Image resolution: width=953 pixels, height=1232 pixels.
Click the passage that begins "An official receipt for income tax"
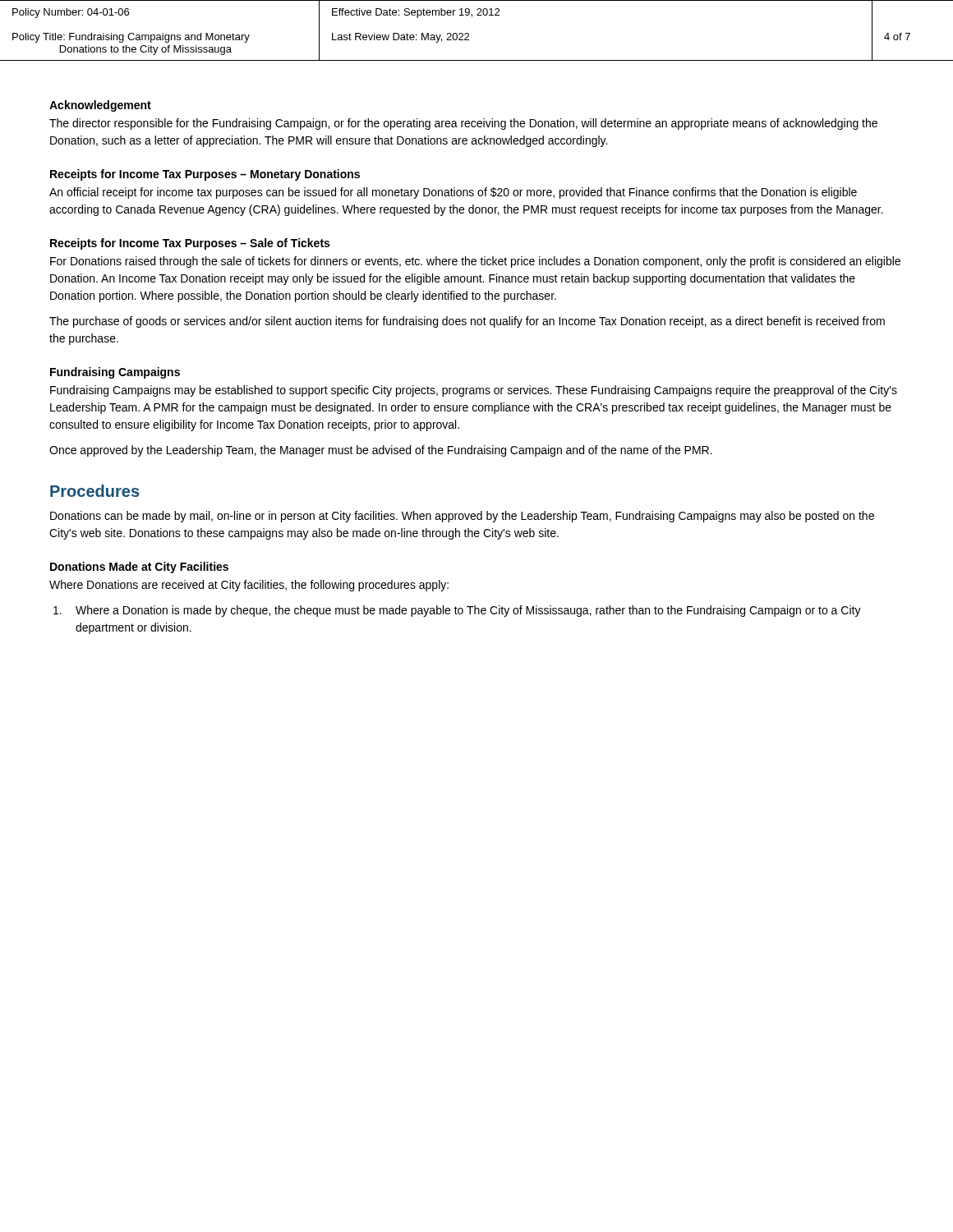coord(466,201)
